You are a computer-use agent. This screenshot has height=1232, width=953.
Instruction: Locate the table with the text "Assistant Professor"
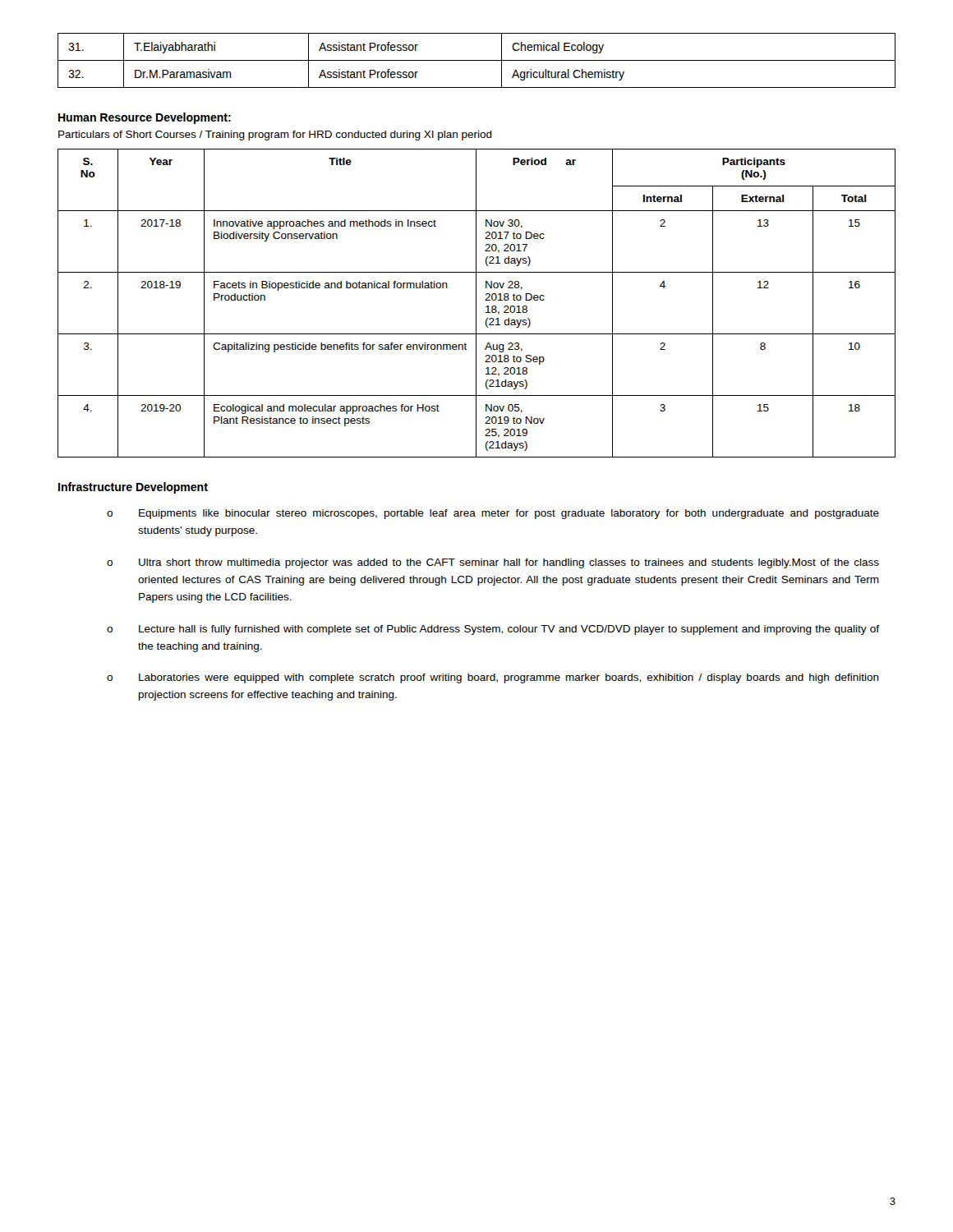pos(476,60)
